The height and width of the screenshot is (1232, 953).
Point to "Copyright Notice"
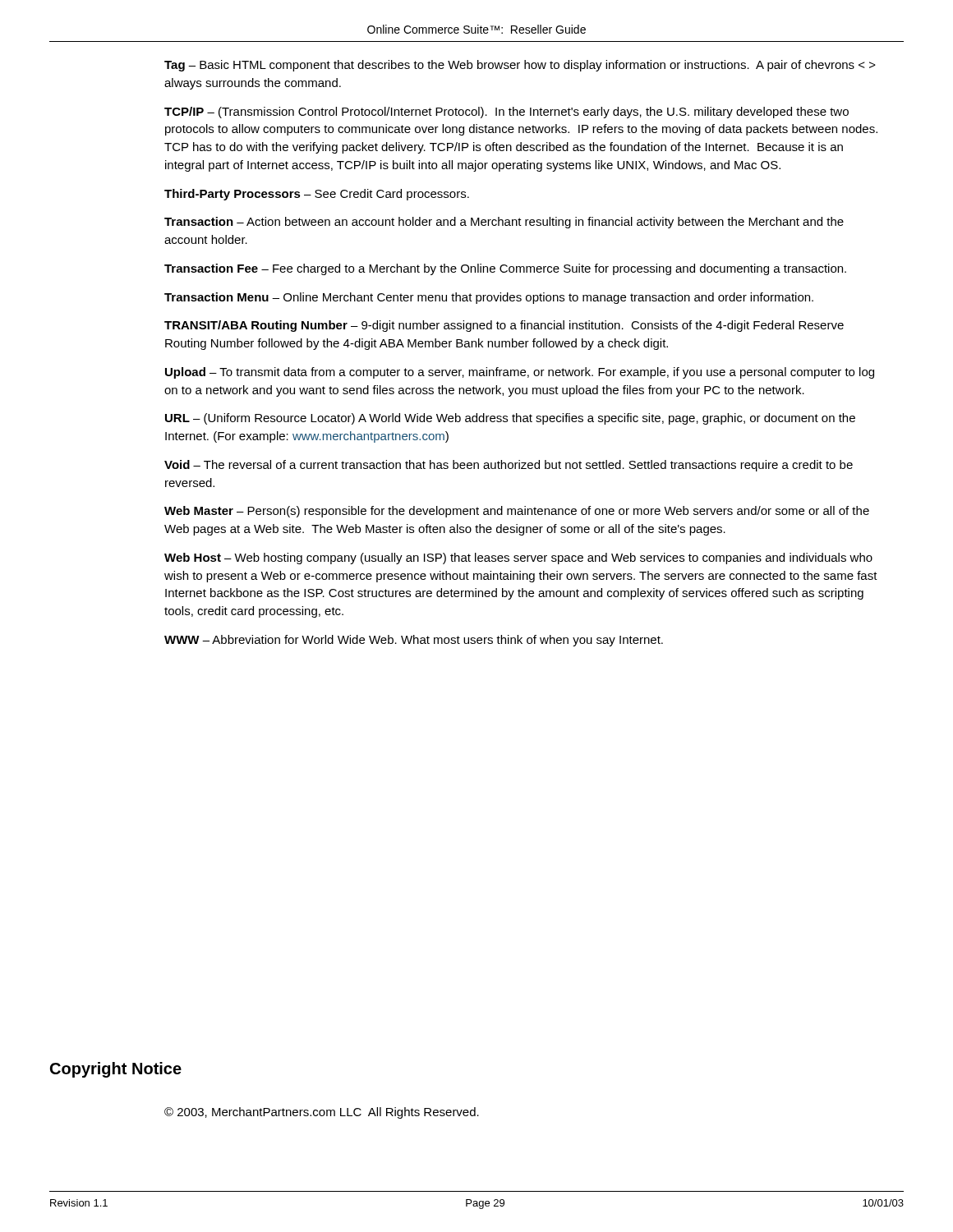[x=115, y=1069]
